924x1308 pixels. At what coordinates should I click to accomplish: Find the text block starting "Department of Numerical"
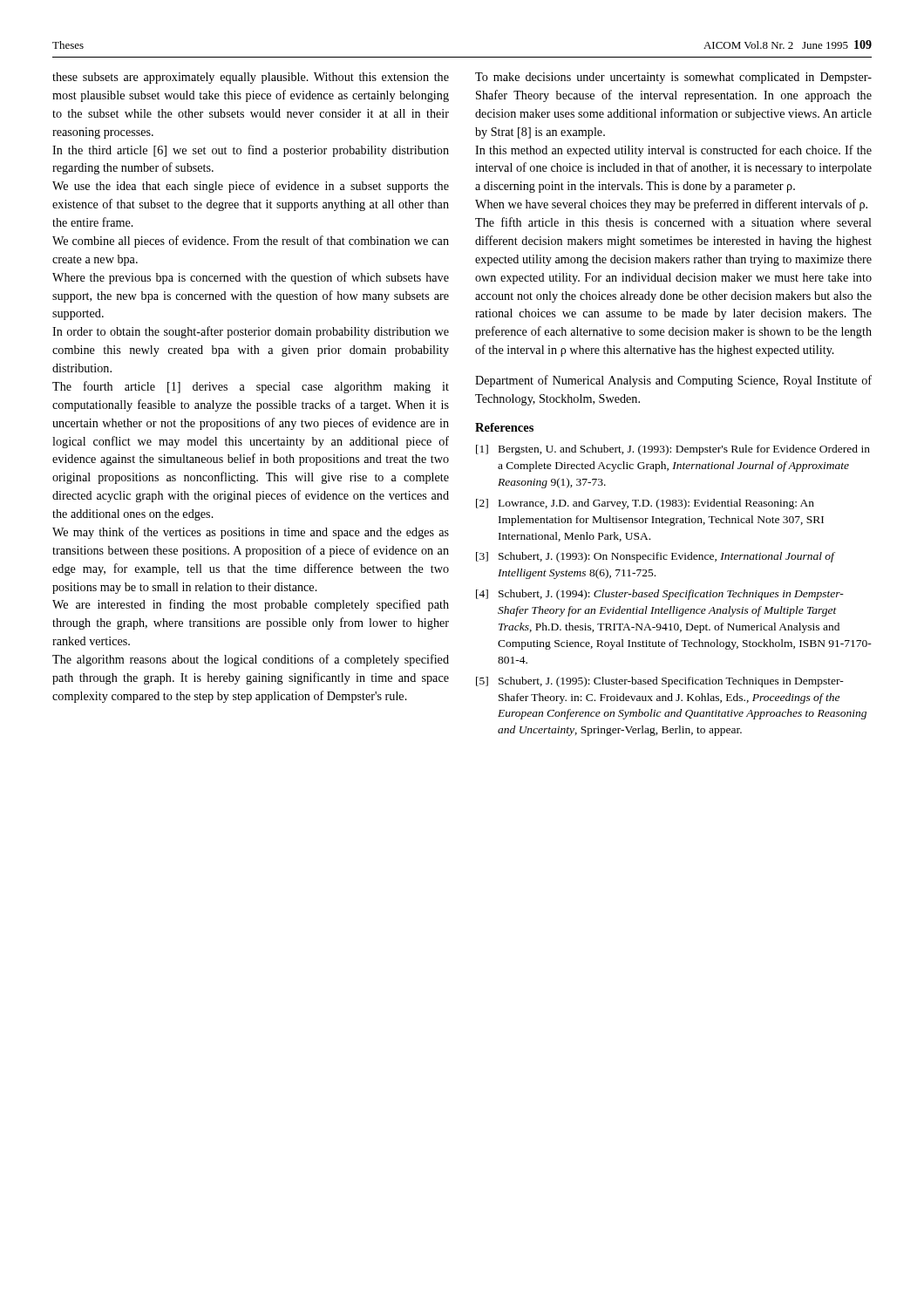pos(673,390)
